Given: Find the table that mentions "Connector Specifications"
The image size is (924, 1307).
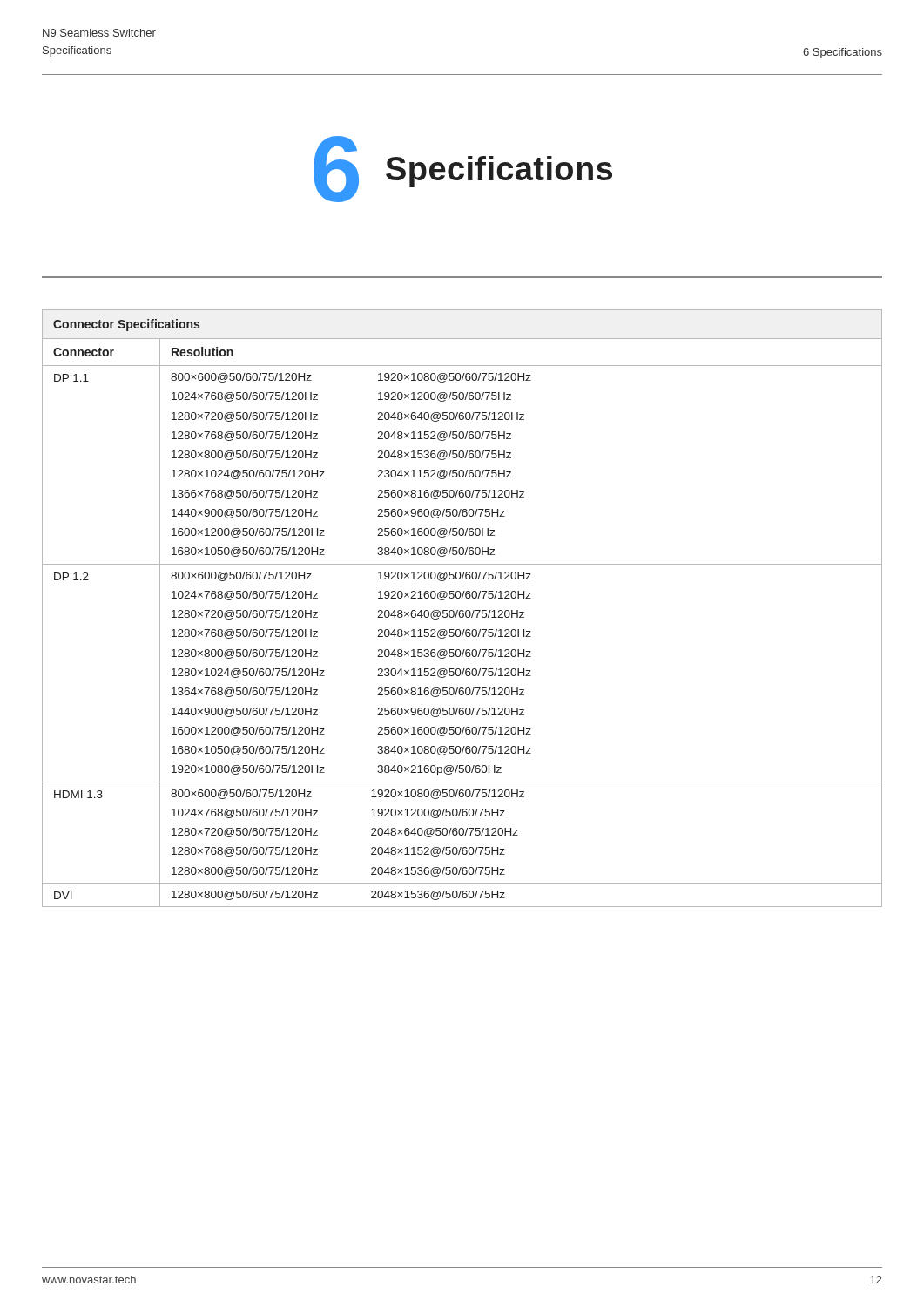Looking at the screenshot, I should 462,608.
